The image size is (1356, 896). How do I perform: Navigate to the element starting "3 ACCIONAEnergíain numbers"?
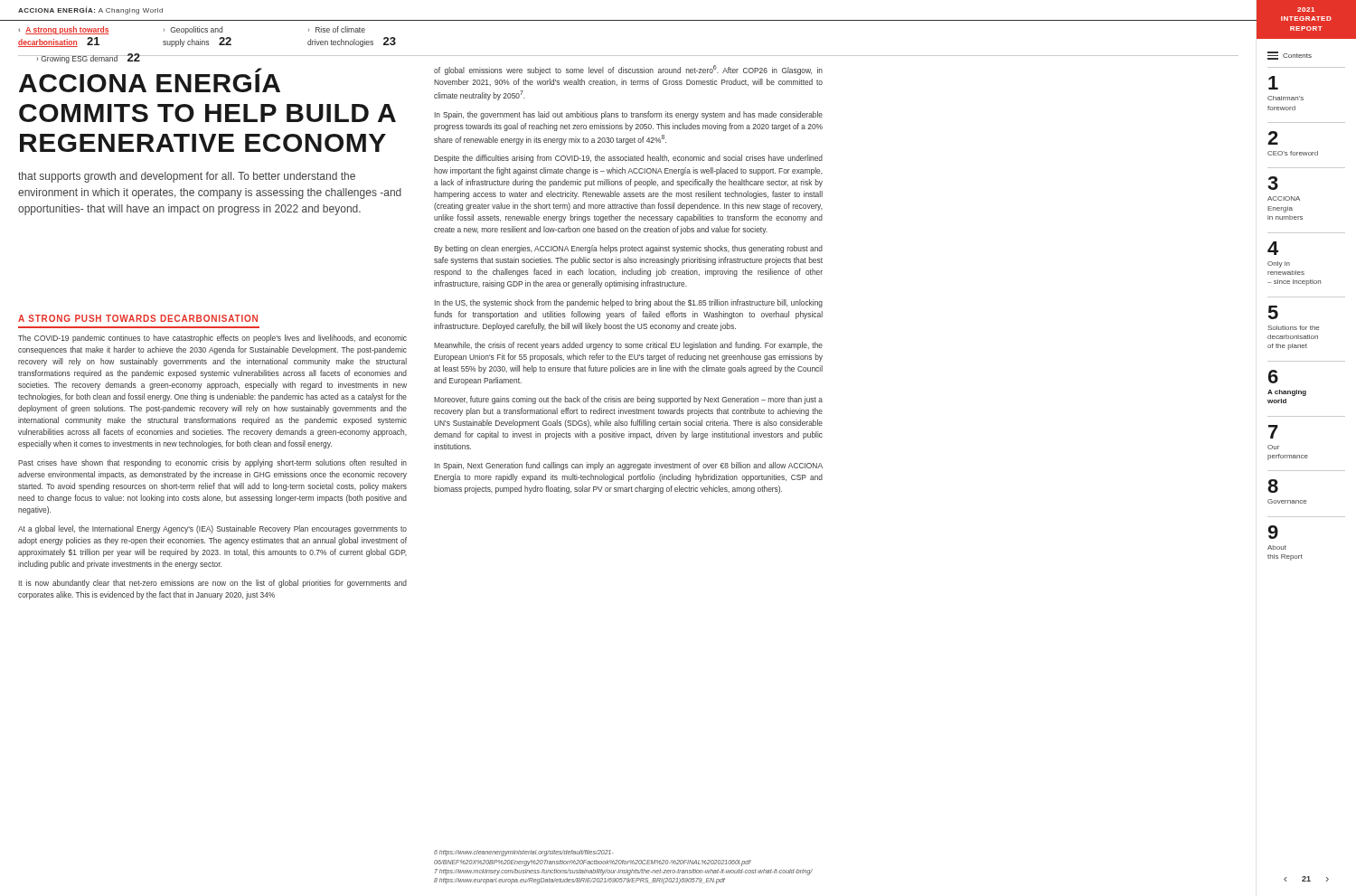coord(1306,198)
